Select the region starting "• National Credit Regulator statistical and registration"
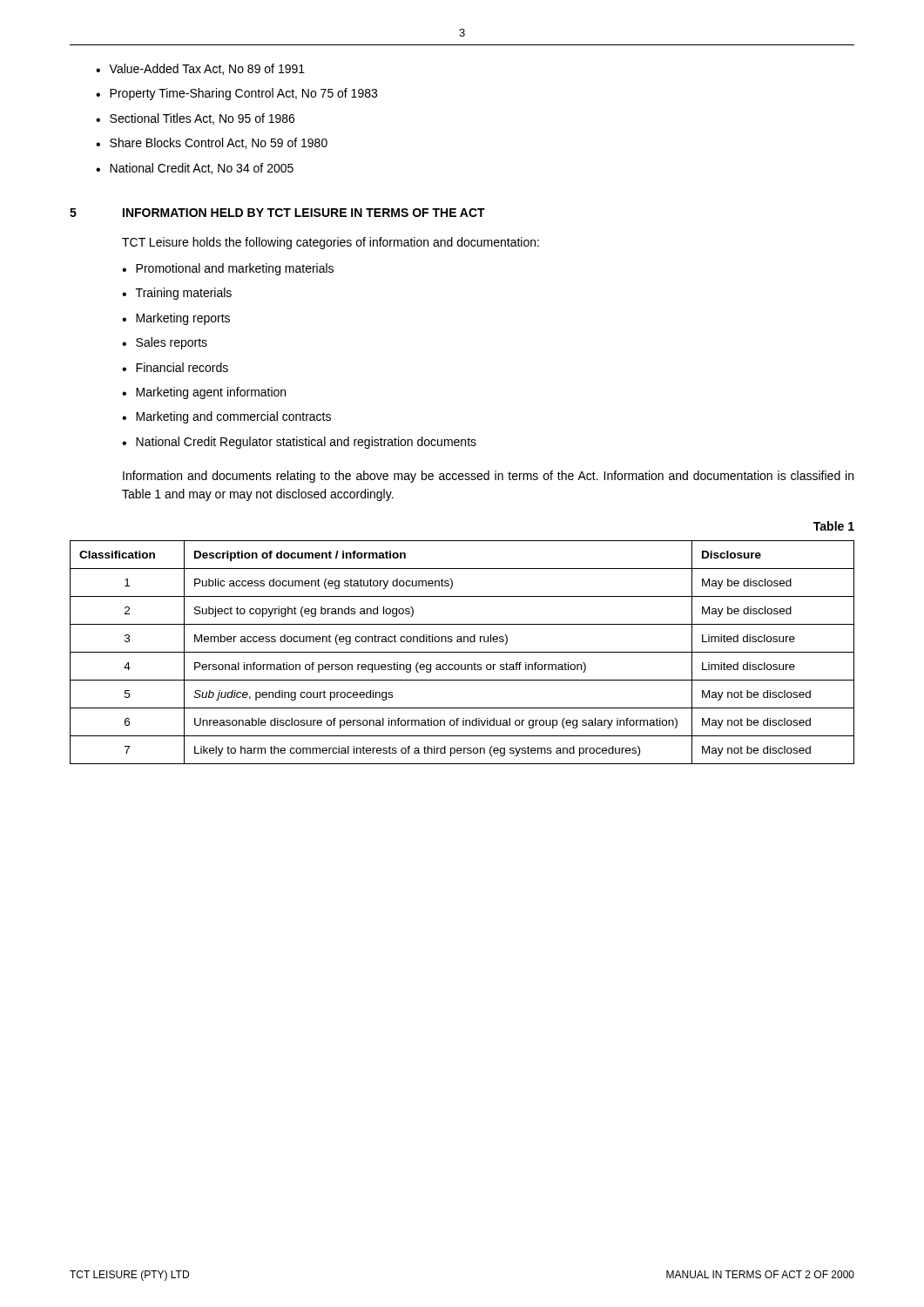The width and height of the screenshot is (924, 1307). [299, 443]
